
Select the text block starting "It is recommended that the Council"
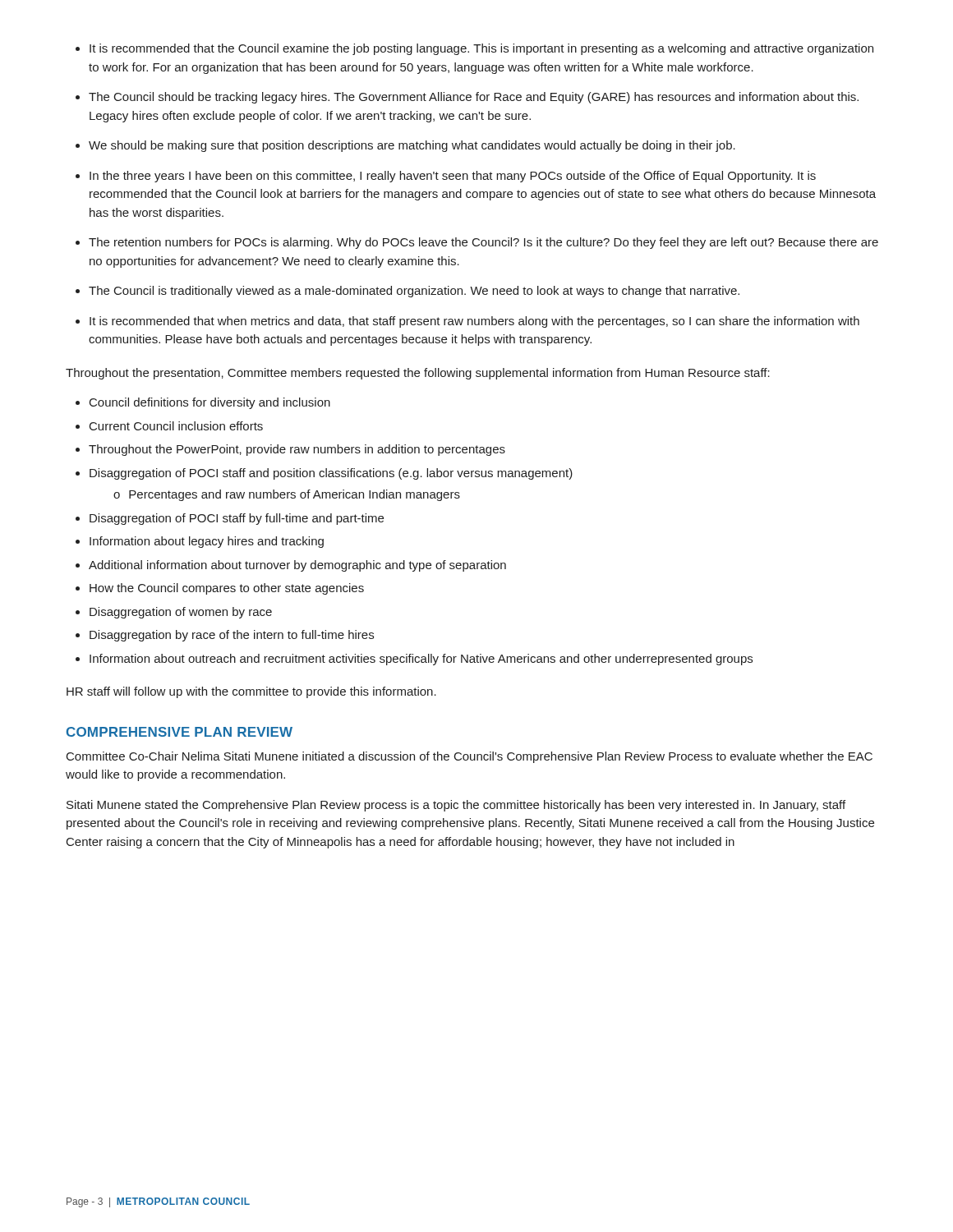coord(488,58)
